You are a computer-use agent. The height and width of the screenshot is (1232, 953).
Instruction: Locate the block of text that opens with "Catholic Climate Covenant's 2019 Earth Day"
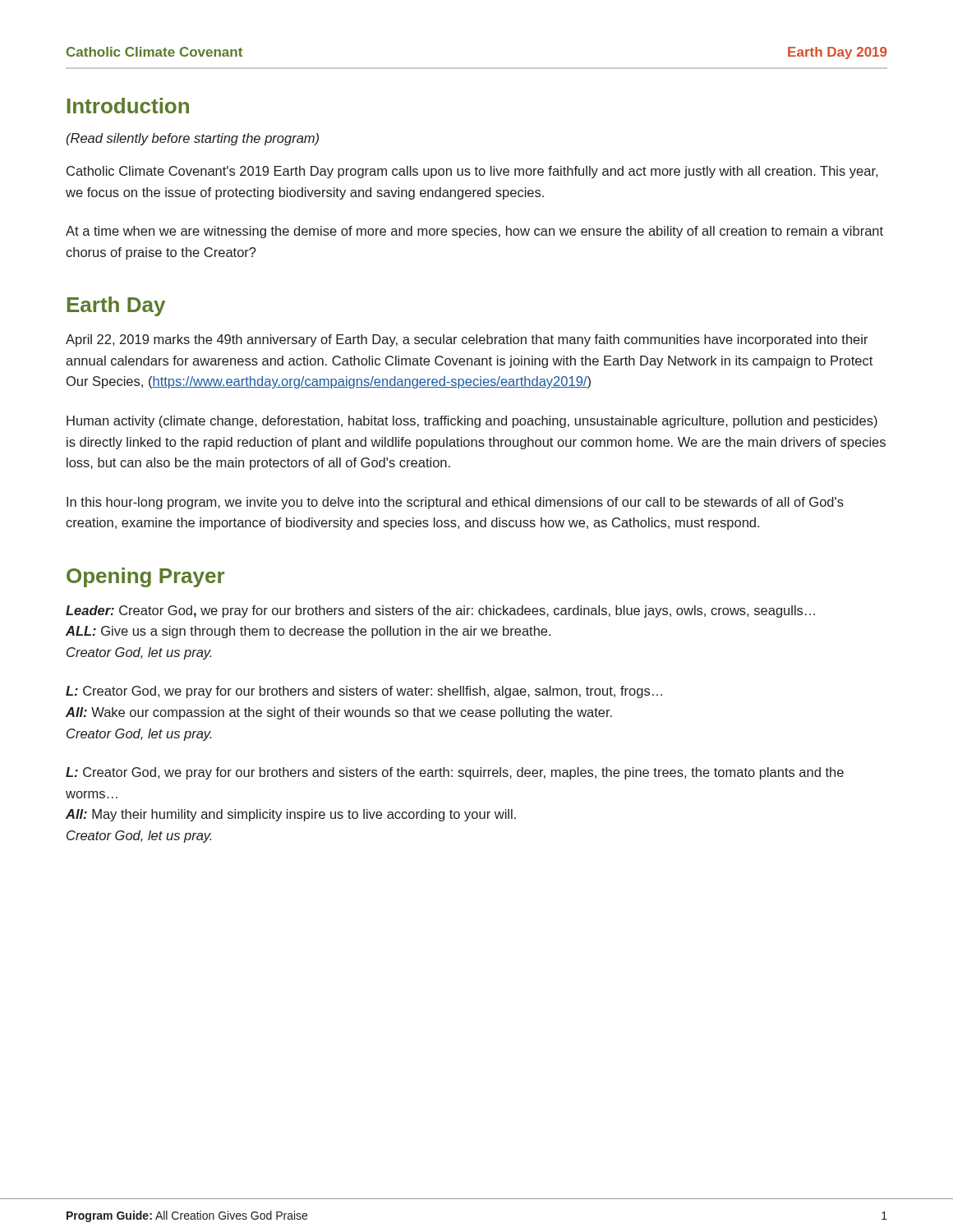tap(472, 181)
